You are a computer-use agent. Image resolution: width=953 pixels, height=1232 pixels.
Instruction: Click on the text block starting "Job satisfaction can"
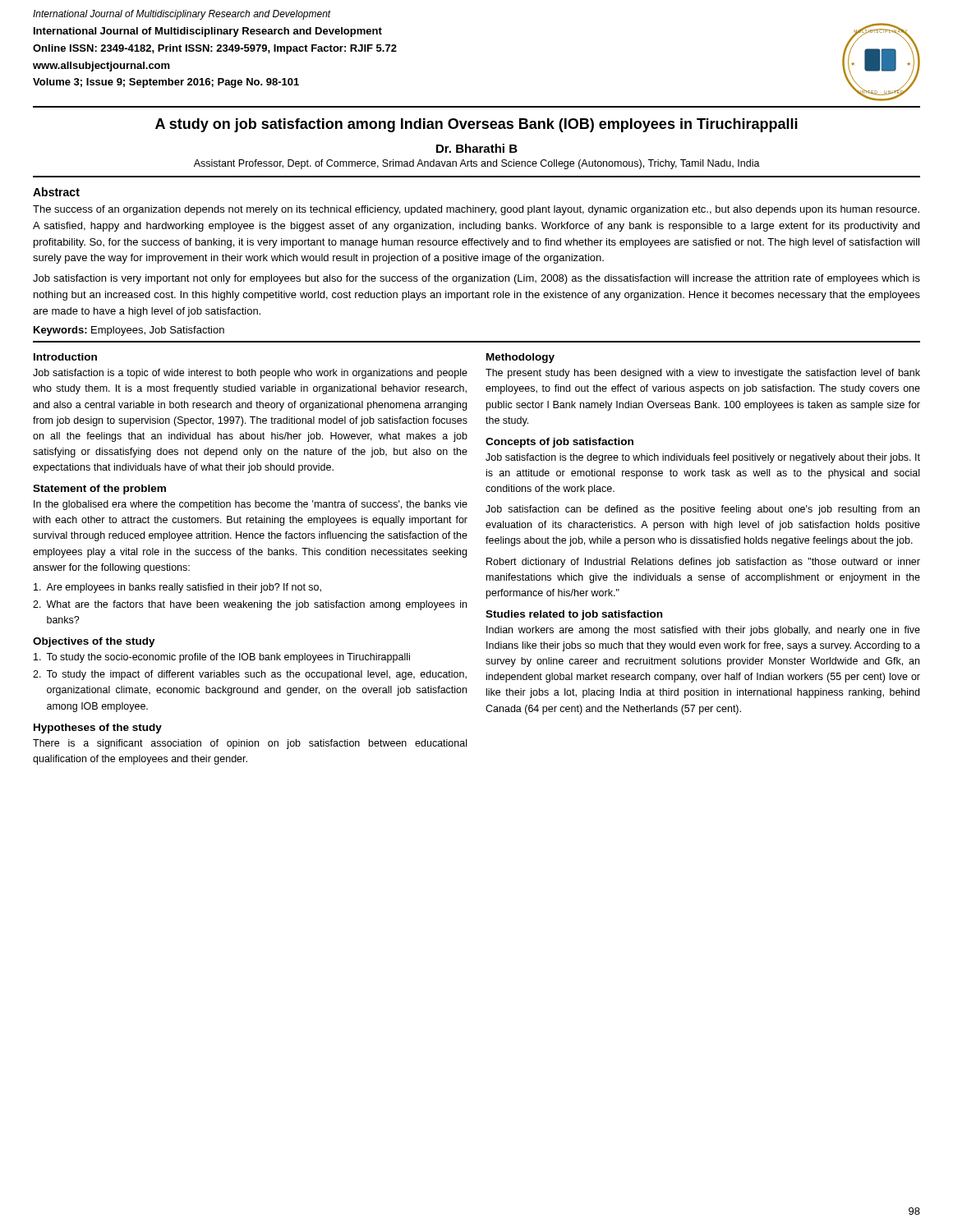tap(703, 525)
